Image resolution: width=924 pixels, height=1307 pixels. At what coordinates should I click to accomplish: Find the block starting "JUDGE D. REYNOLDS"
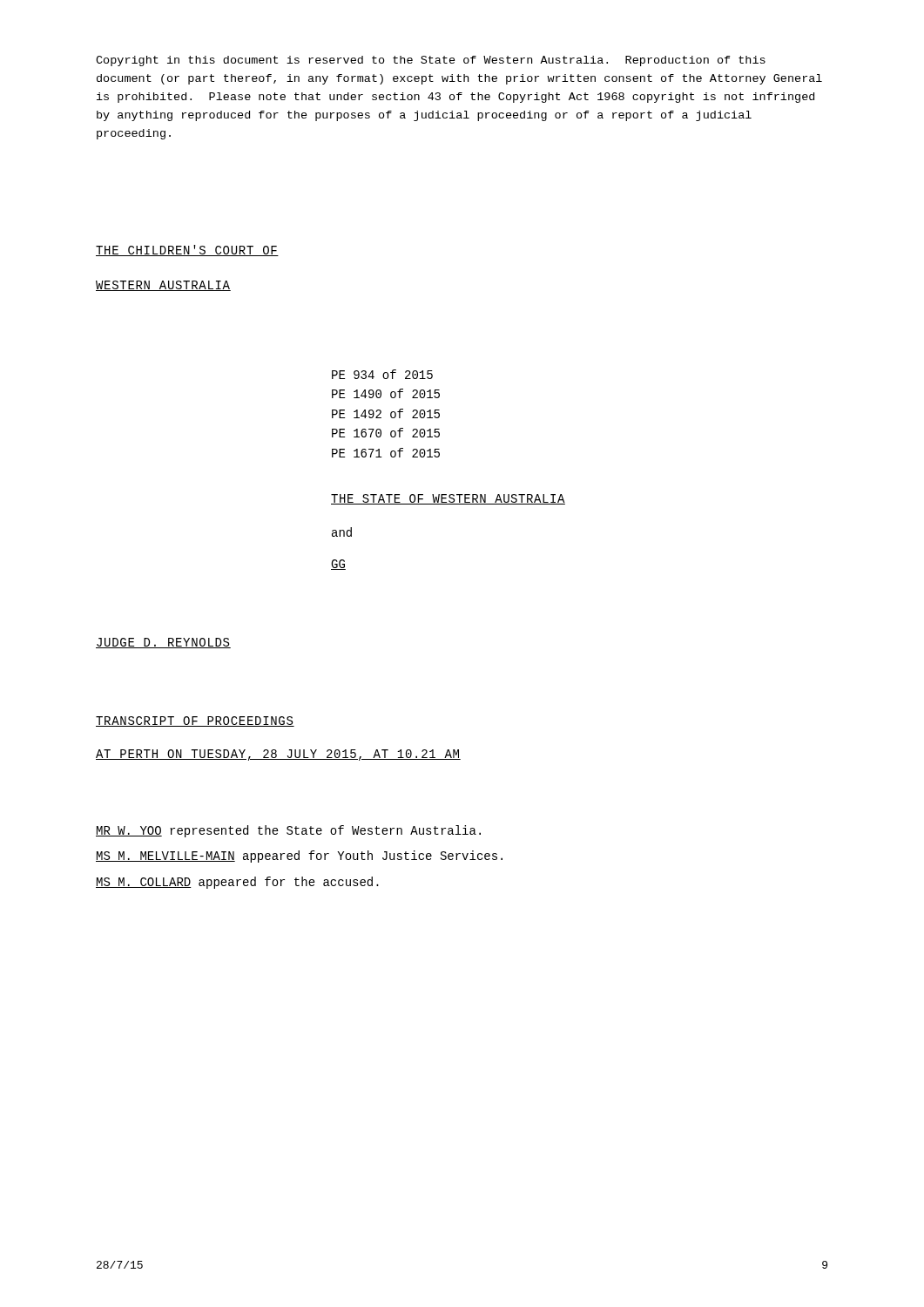pos(163,643)
